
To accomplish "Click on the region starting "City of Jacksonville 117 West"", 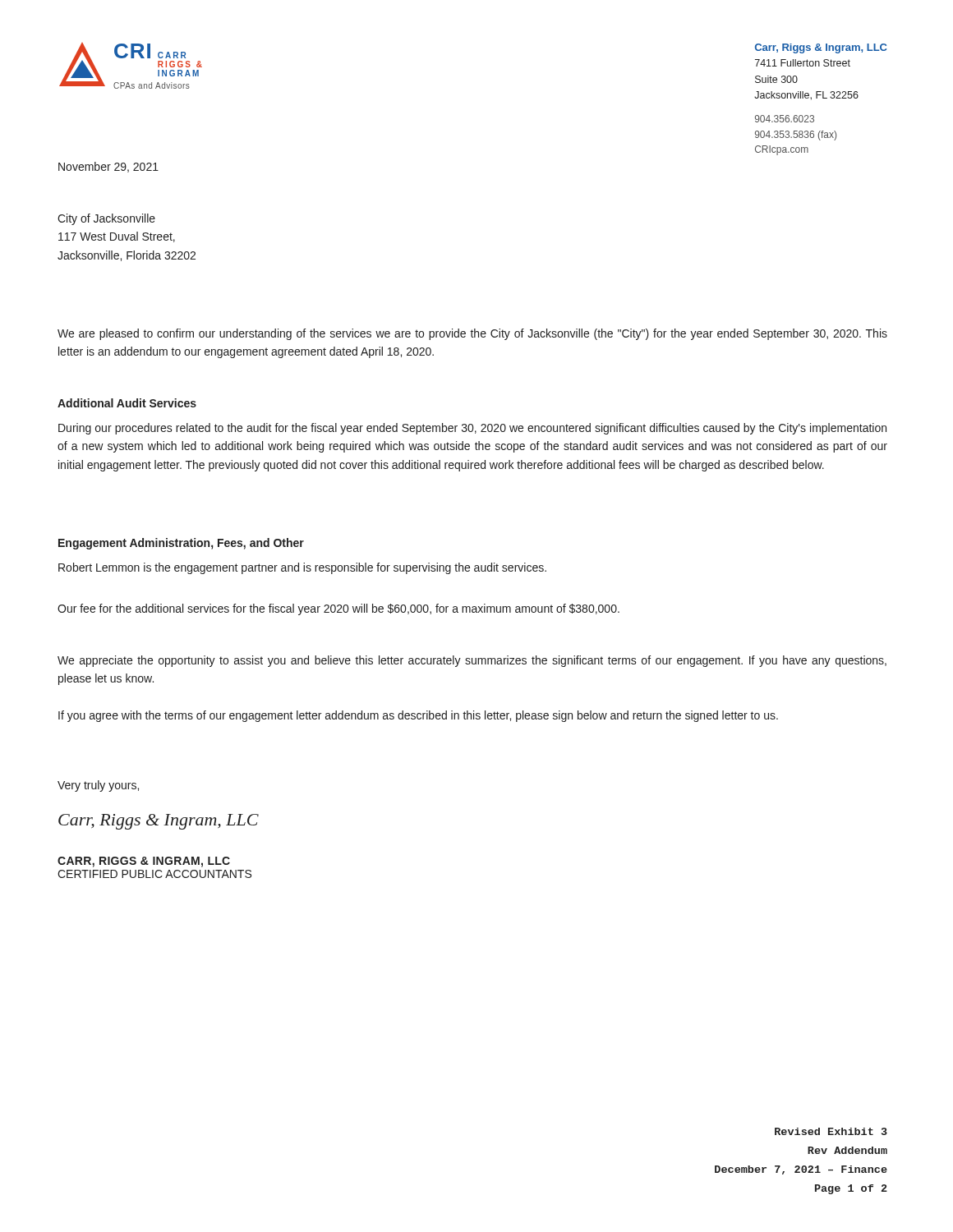I will pos(127,237).
